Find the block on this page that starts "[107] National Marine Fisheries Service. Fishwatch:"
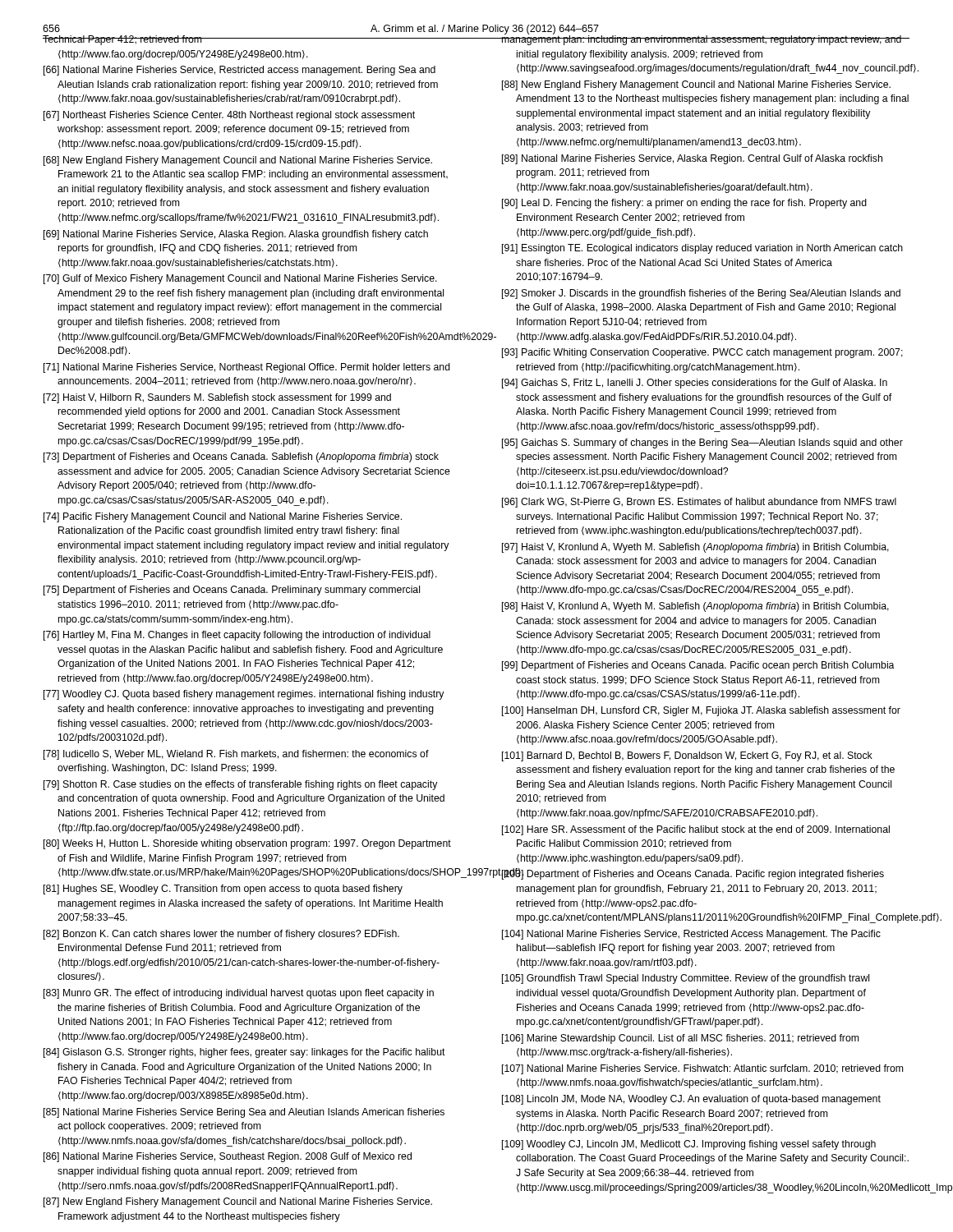 pos(702,1076)
